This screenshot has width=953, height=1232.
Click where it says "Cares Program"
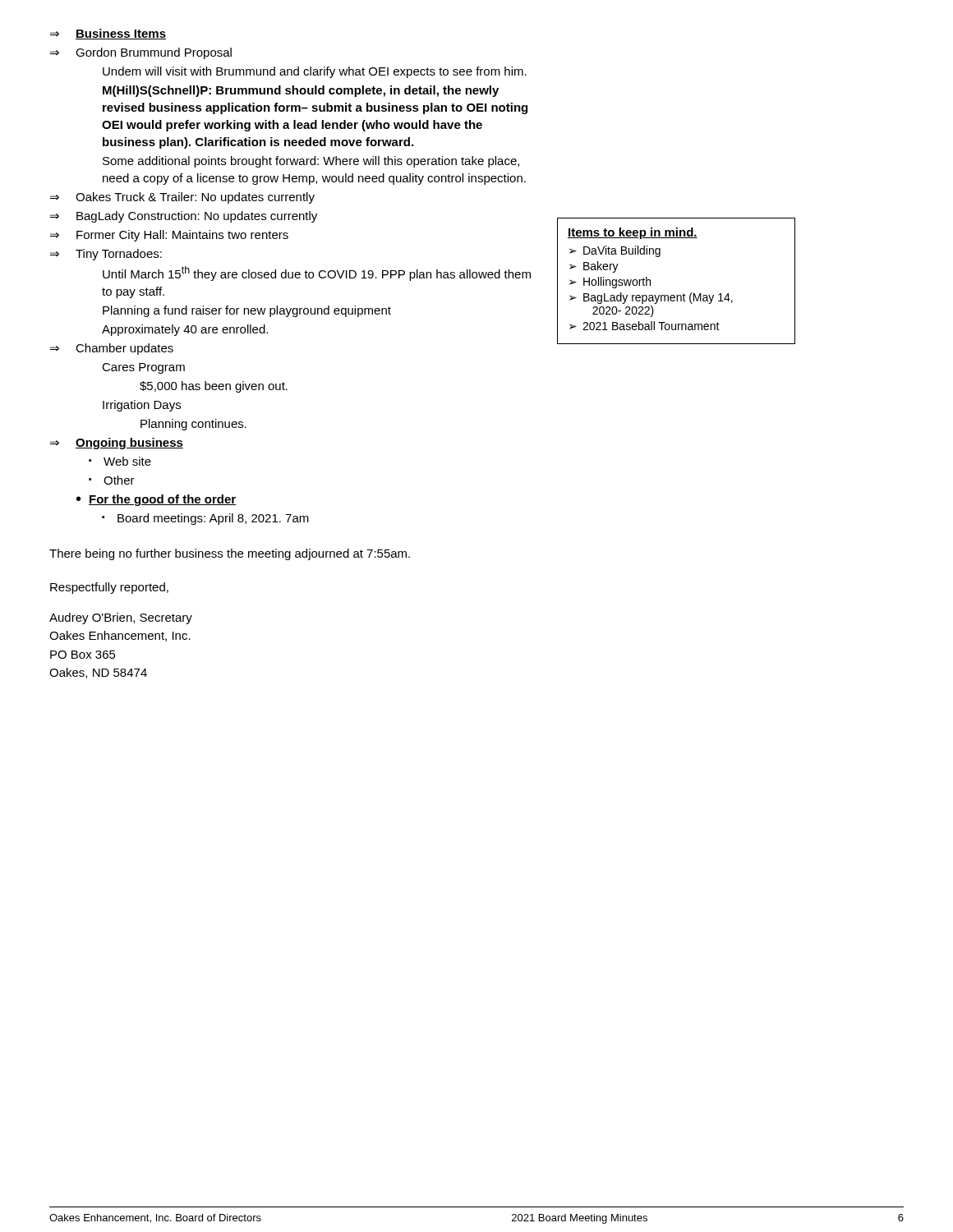coord(143,368)
